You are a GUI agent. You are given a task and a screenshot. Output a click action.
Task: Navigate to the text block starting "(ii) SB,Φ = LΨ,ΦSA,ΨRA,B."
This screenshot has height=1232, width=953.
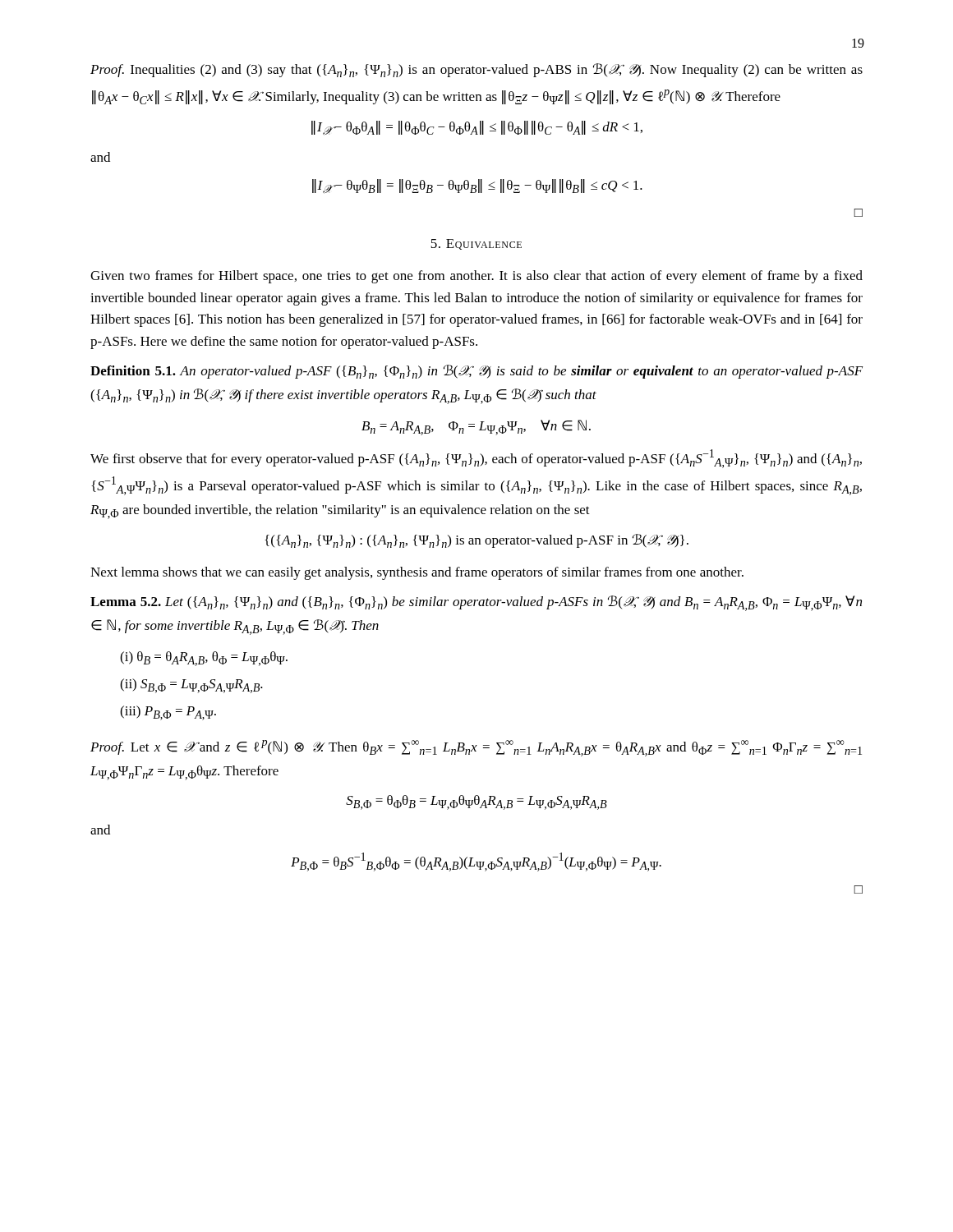192,685
